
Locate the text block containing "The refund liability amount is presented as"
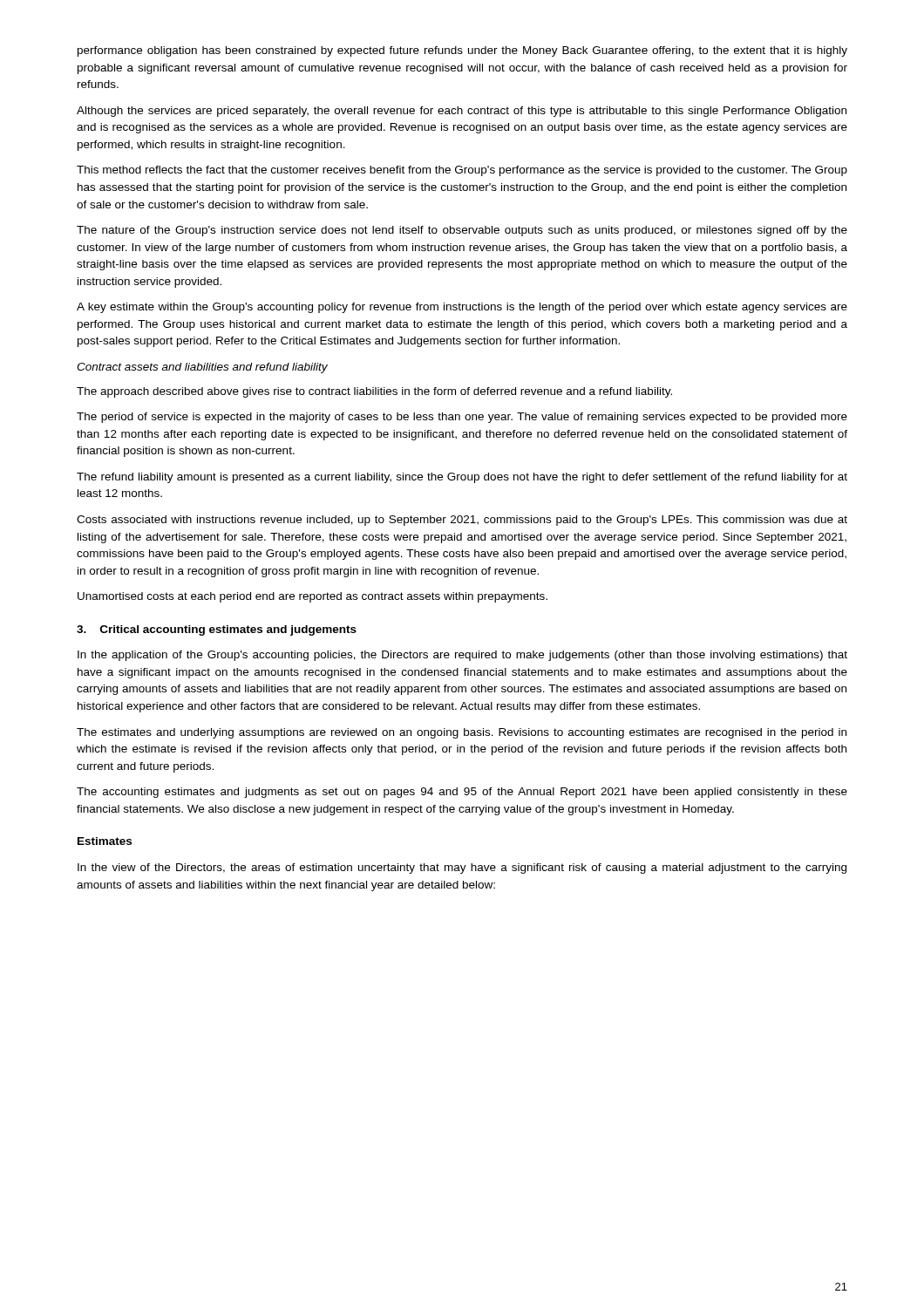point(462,485)
